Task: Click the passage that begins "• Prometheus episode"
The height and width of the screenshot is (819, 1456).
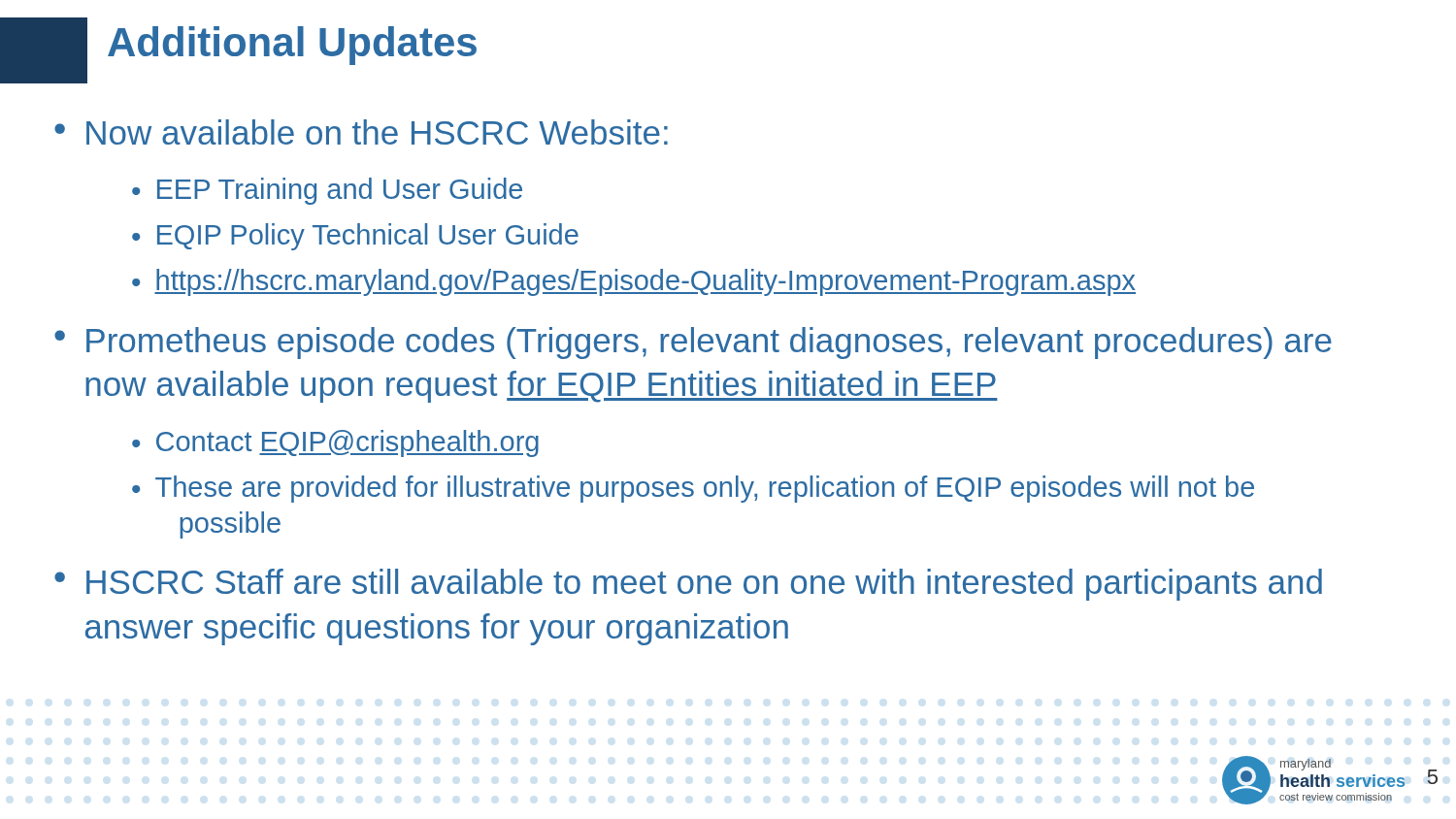Action: (709, 362)
